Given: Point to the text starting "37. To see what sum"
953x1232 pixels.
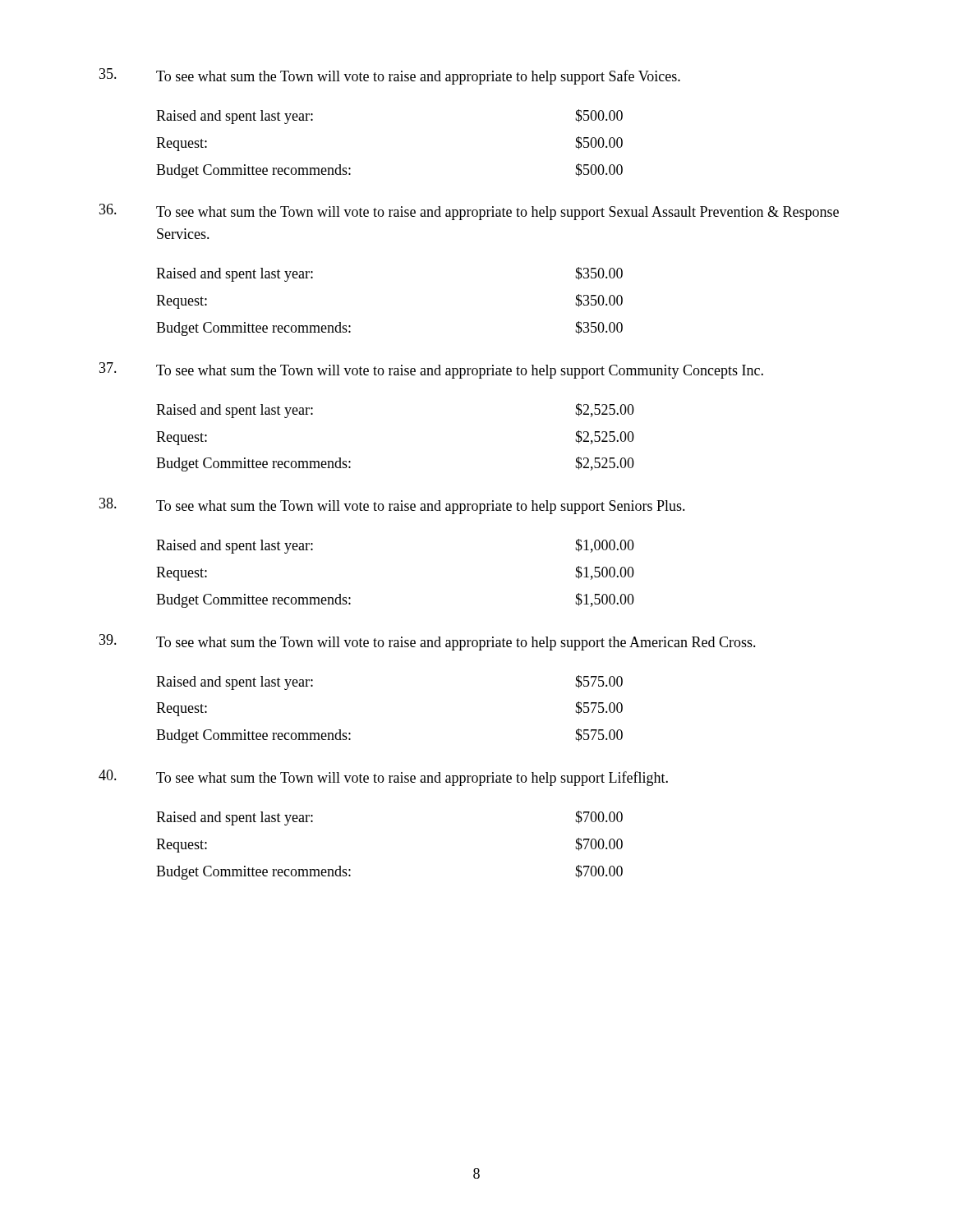Looking at the screenshot, I should (x=431, y=370).
